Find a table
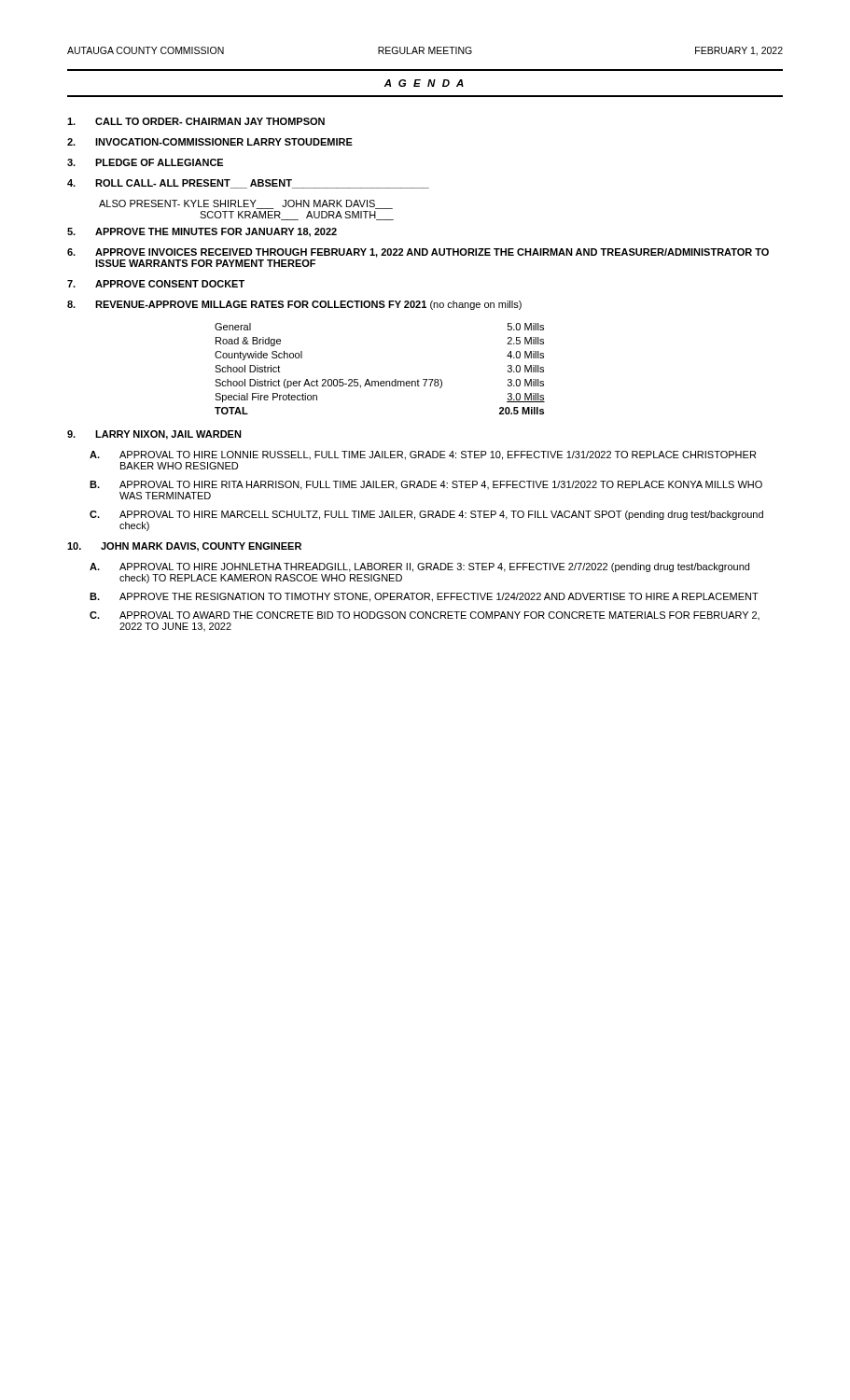Screen dimensions: 1400x850 461,368
